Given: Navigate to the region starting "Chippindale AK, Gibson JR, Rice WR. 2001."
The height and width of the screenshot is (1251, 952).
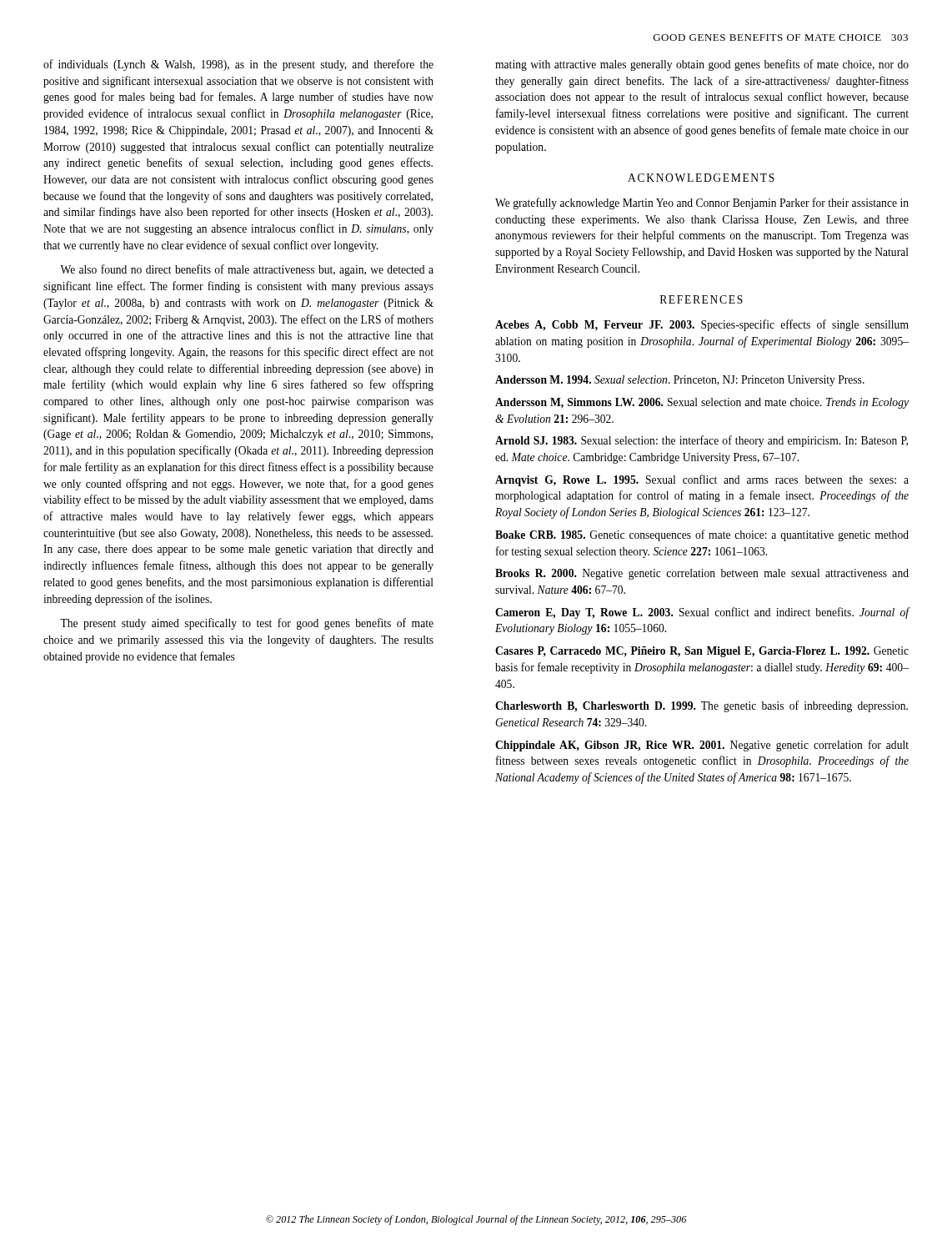Looking at the screenshot, I should 702,761.
